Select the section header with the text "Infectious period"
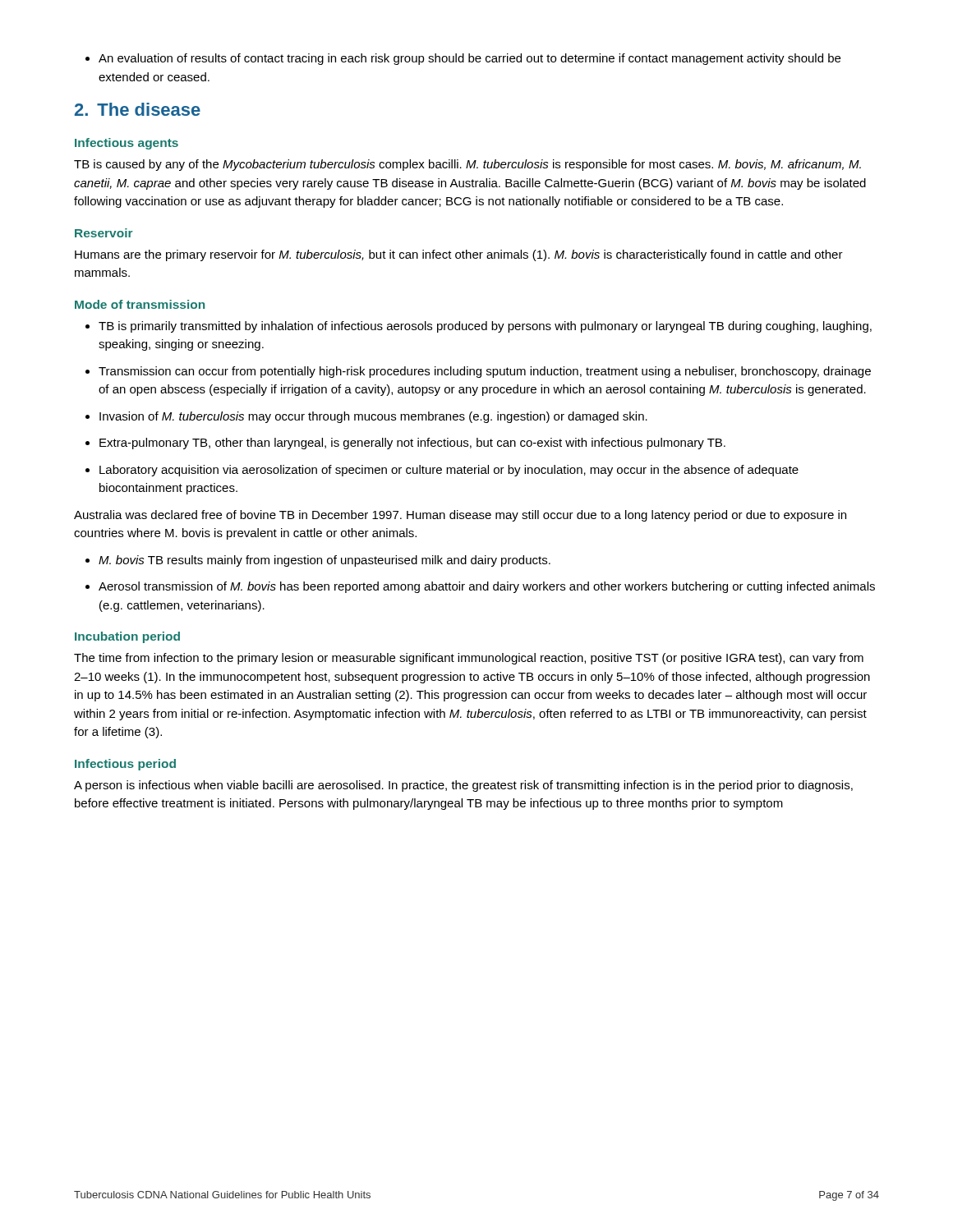 coord(125,765)
